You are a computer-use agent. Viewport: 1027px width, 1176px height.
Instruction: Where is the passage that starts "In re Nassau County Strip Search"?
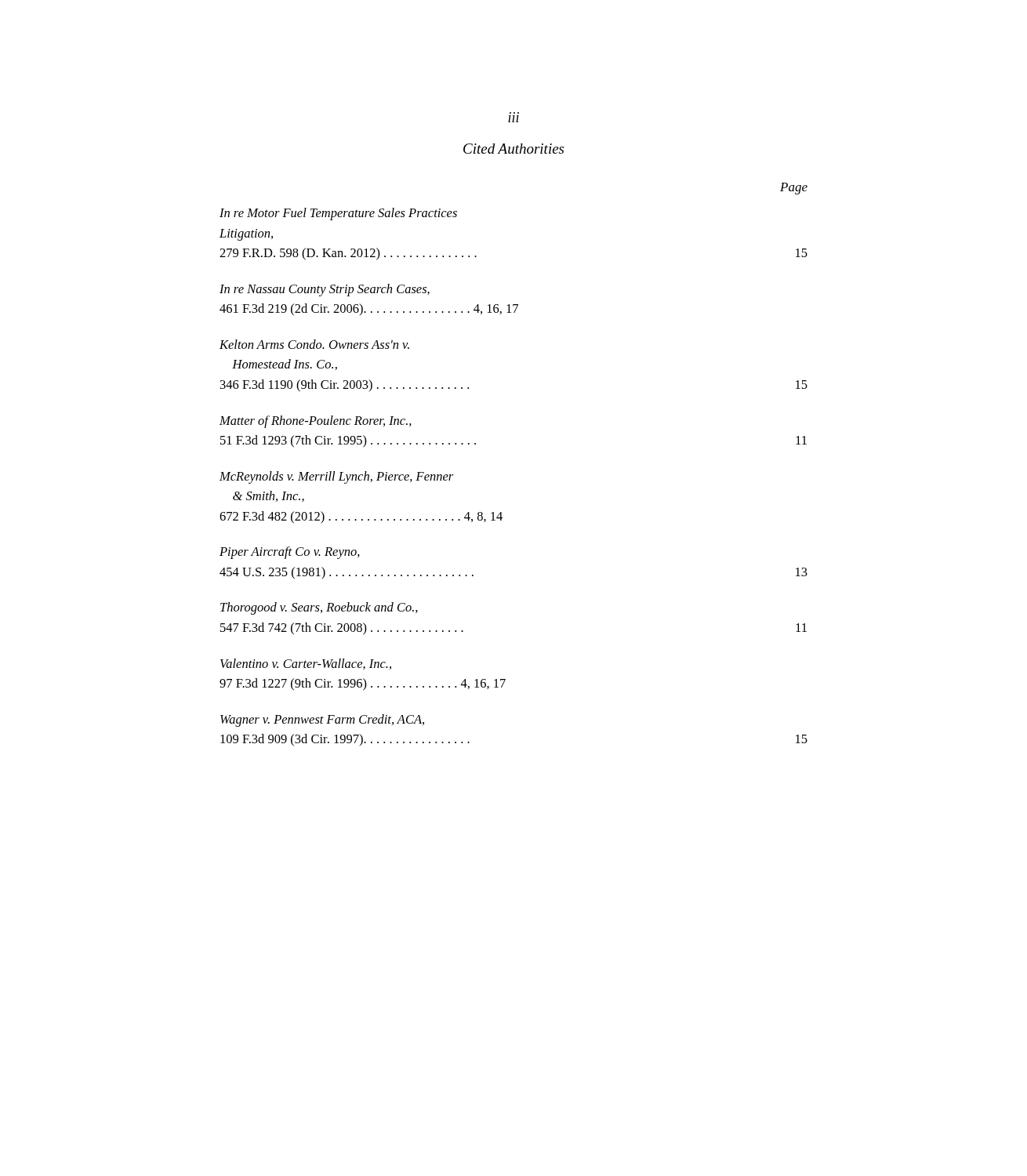click(x=514, y=299)
